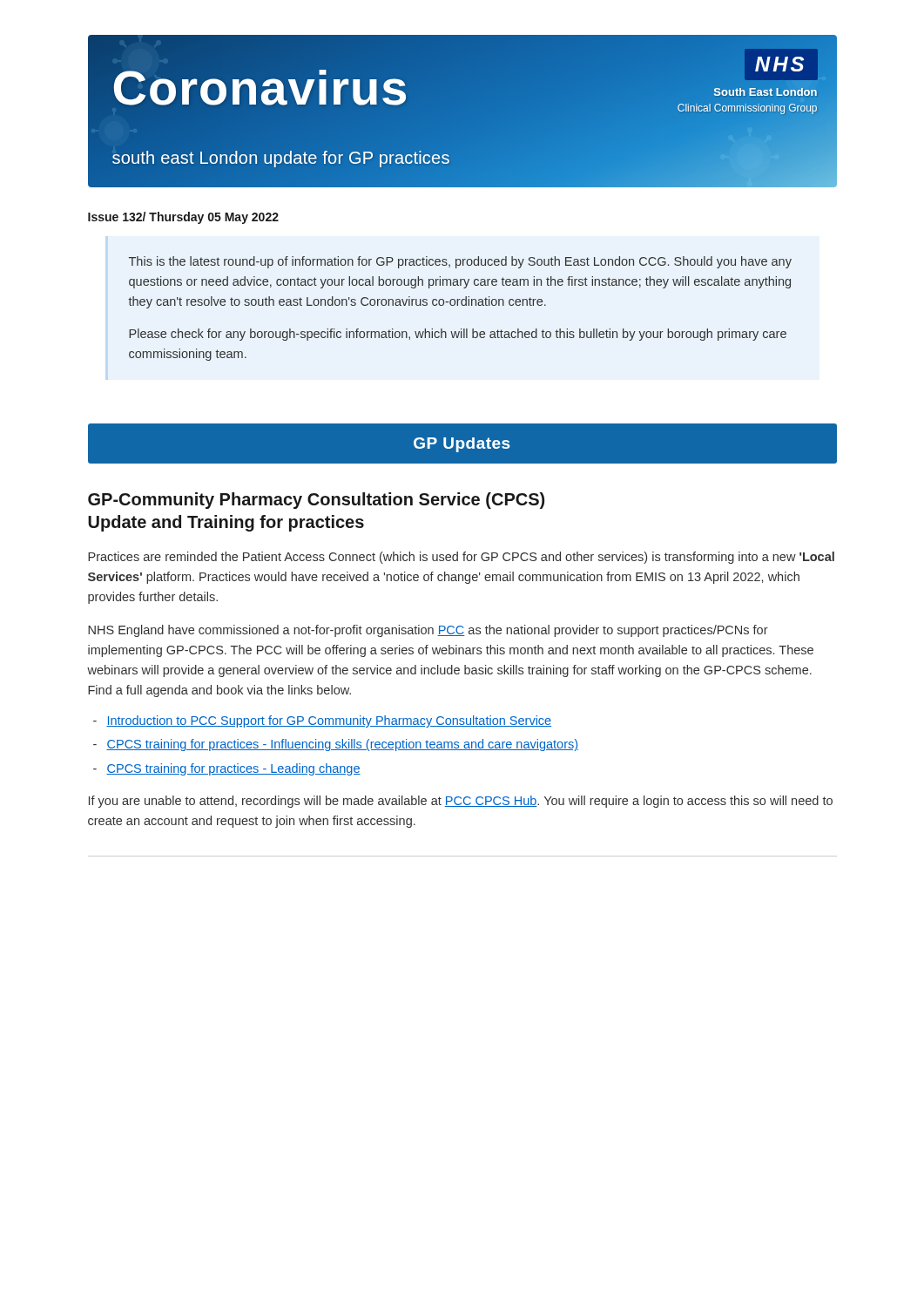
Task: Find the illustration
Action: pos(462,111)
